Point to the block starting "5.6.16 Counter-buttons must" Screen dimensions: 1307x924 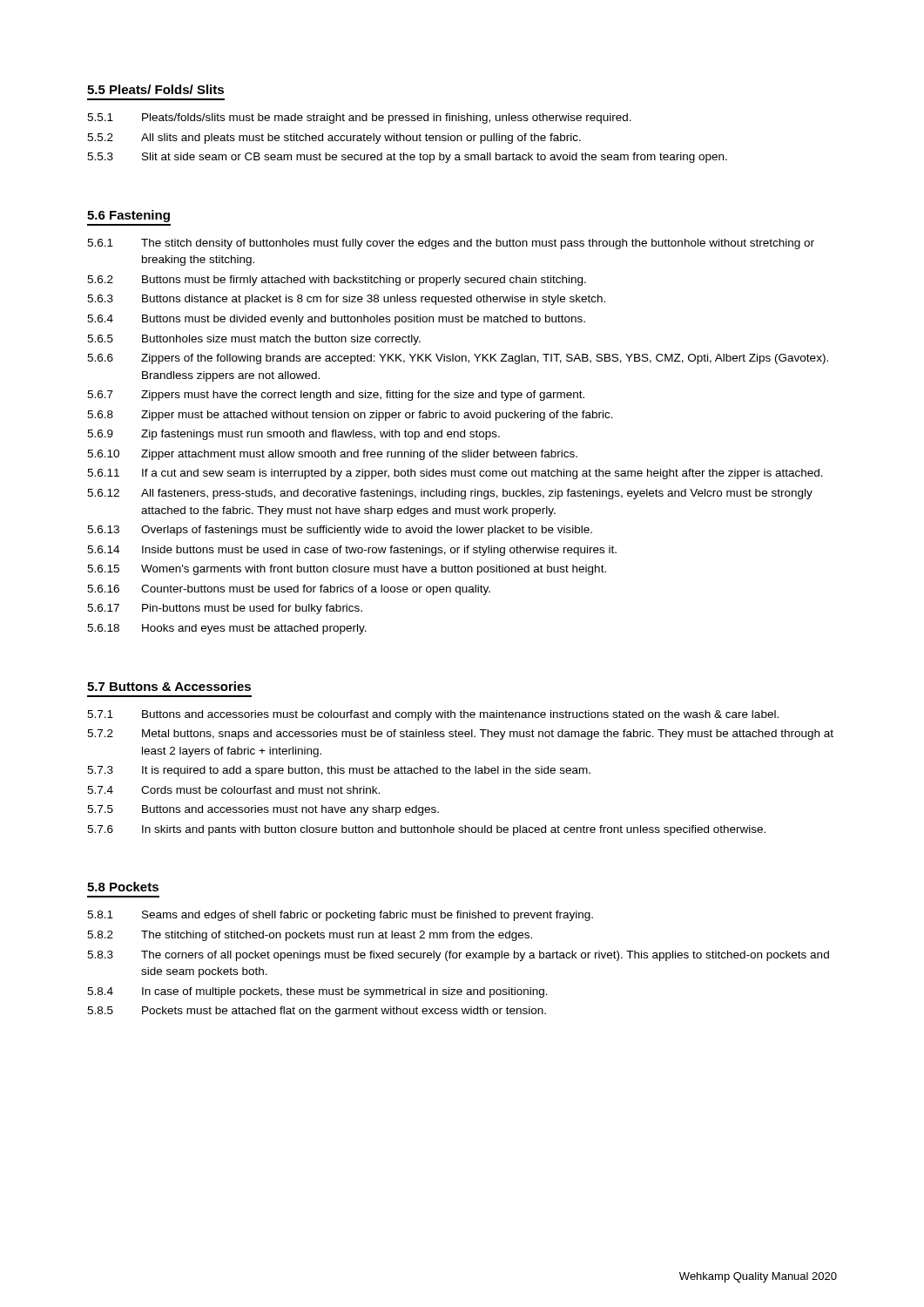[x=462, y=589]
